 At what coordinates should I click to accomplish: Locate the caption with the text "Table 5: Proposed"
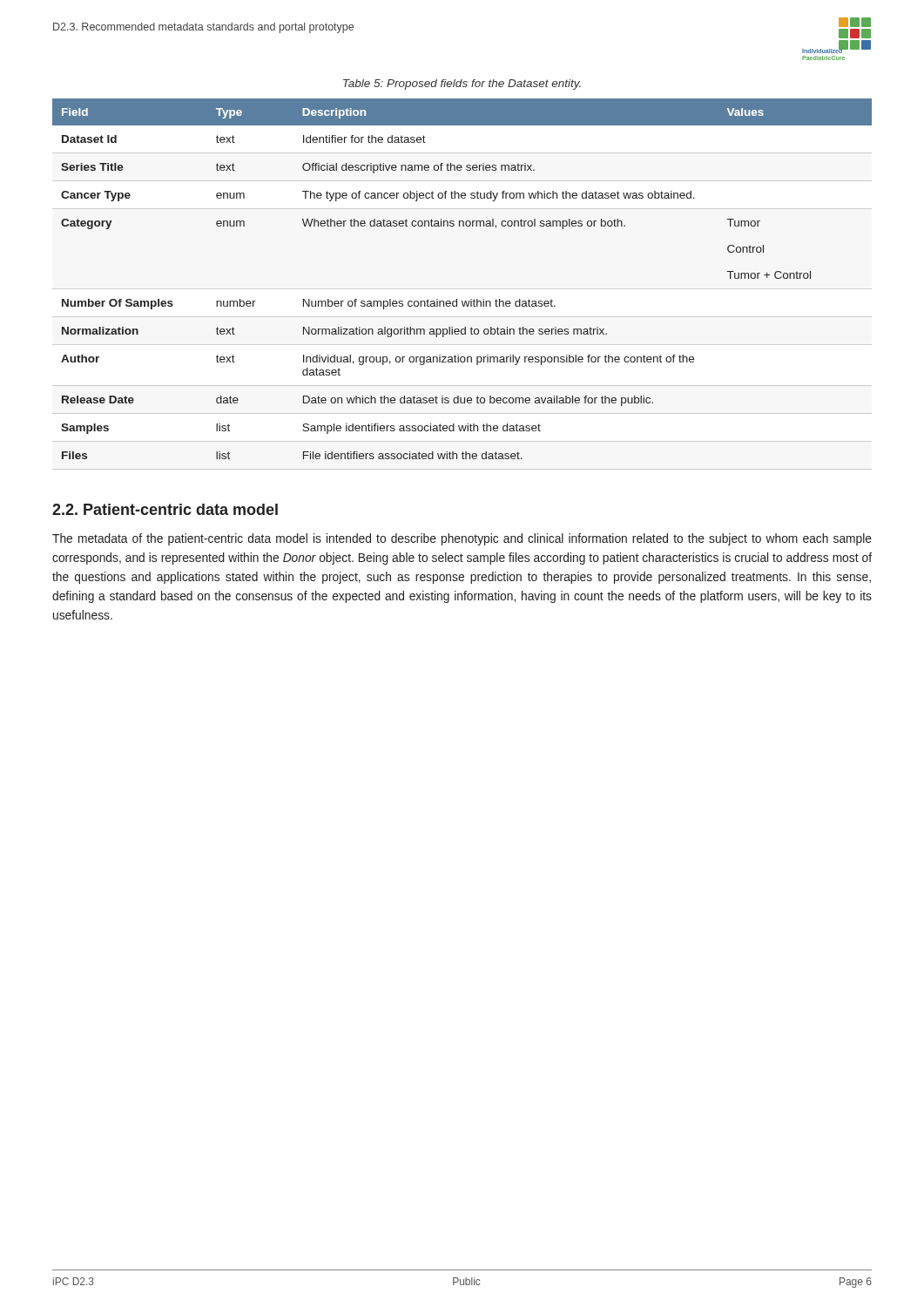tap(462, 83)
